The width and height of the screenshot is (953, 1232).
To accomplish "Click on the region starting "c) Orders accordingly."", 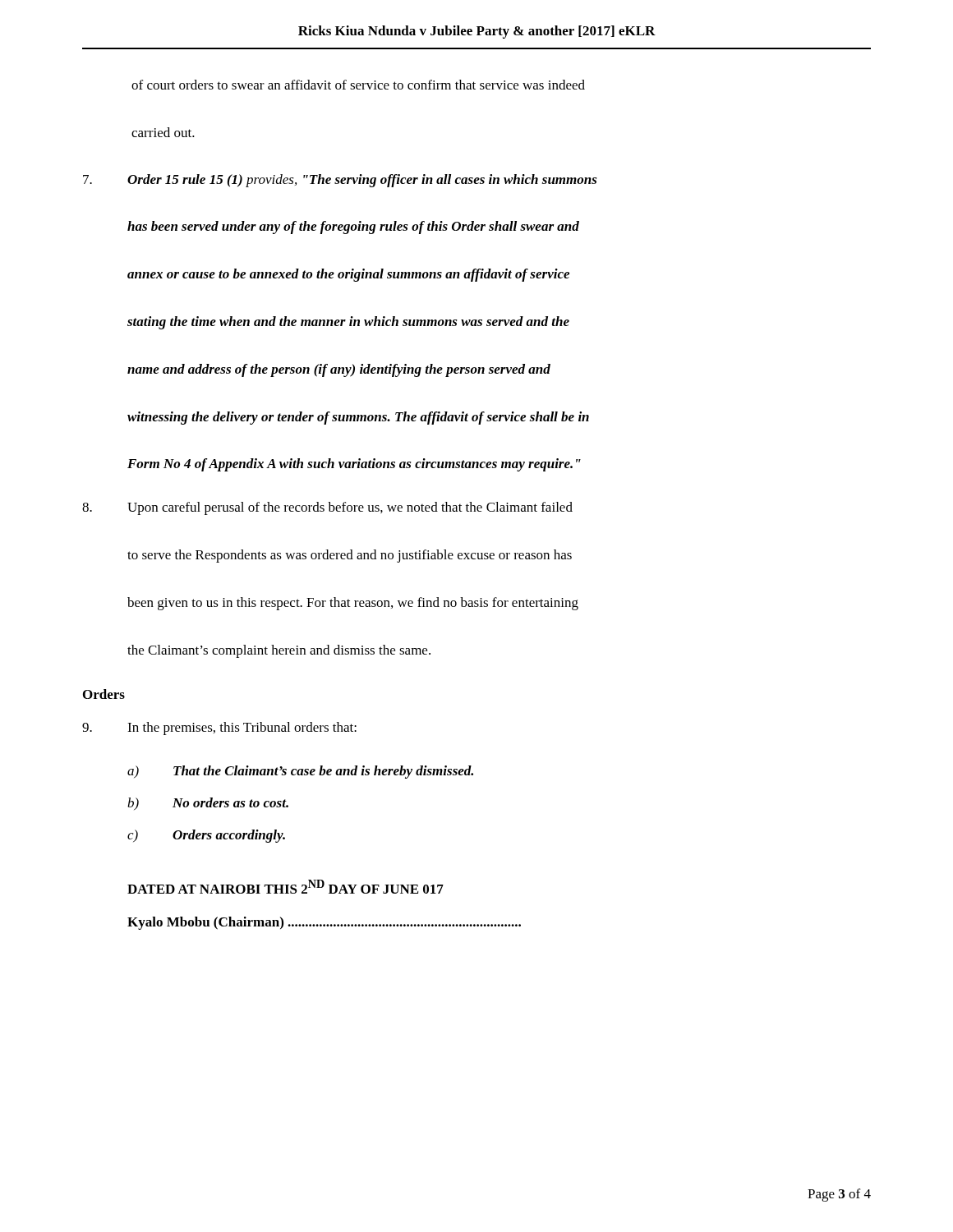I will click(206, 836).
